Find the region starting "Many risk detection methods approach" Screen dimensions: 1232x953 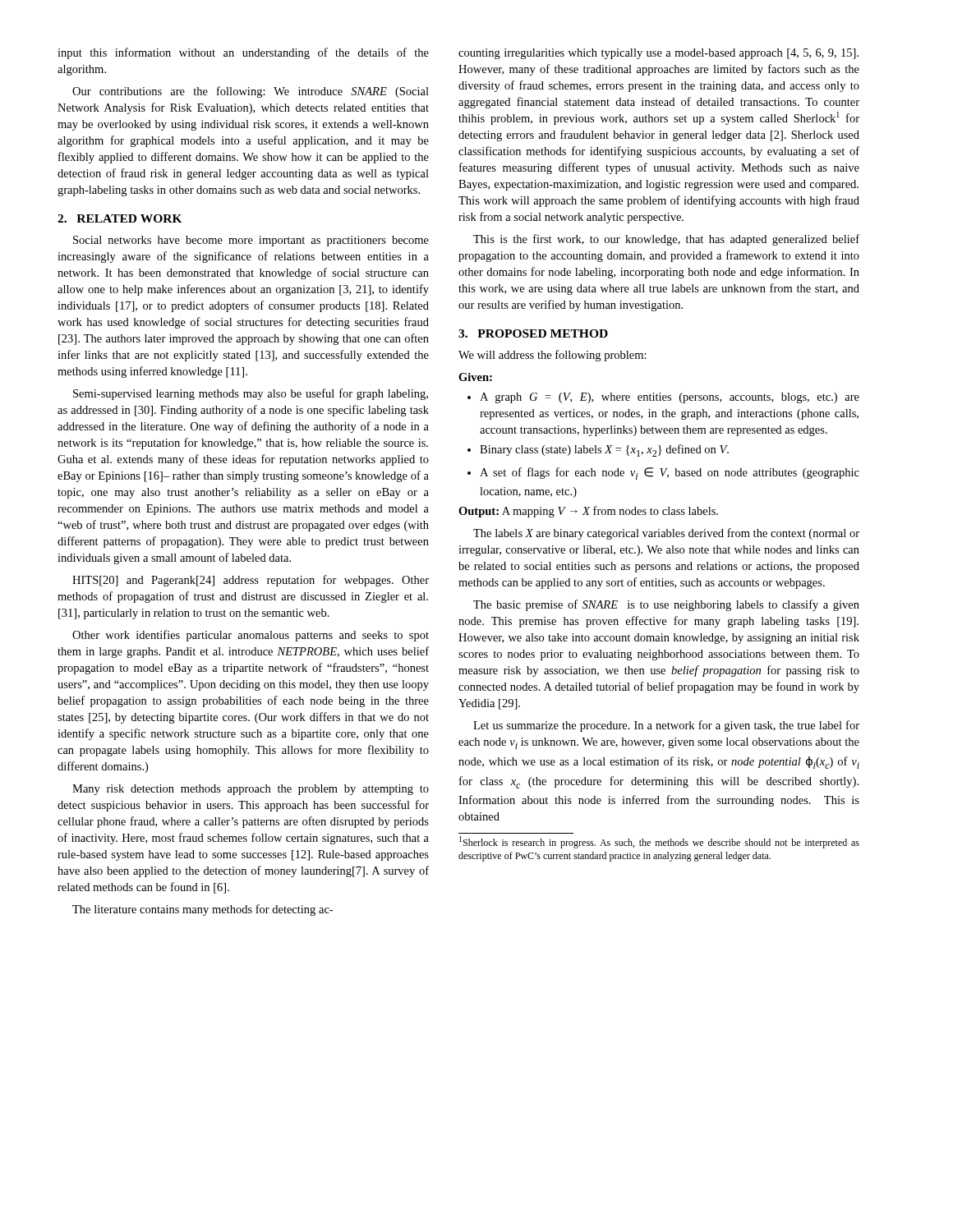coord(243,838)
